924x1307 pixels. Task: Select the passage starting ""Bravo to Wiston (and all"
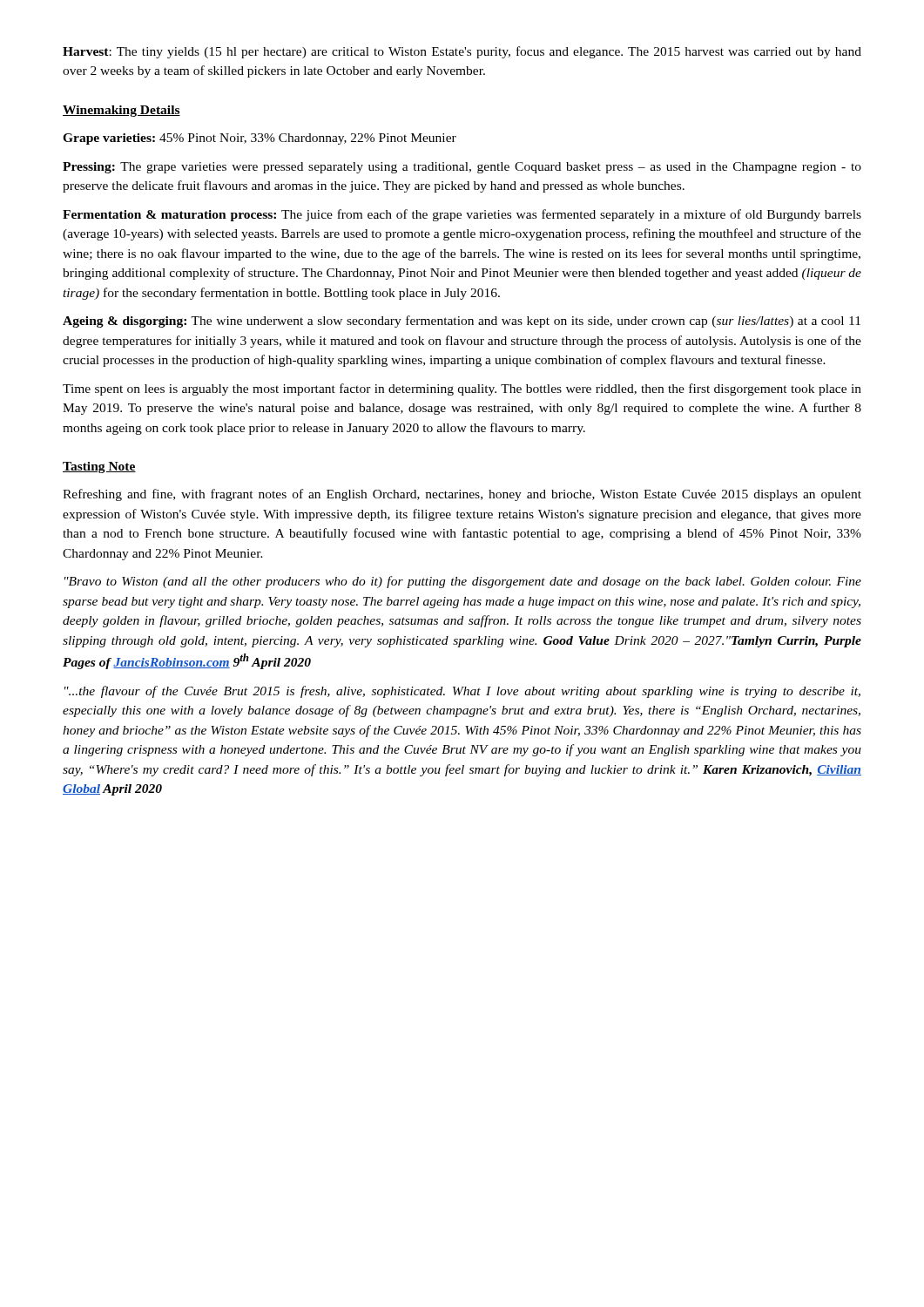(462, 622)
